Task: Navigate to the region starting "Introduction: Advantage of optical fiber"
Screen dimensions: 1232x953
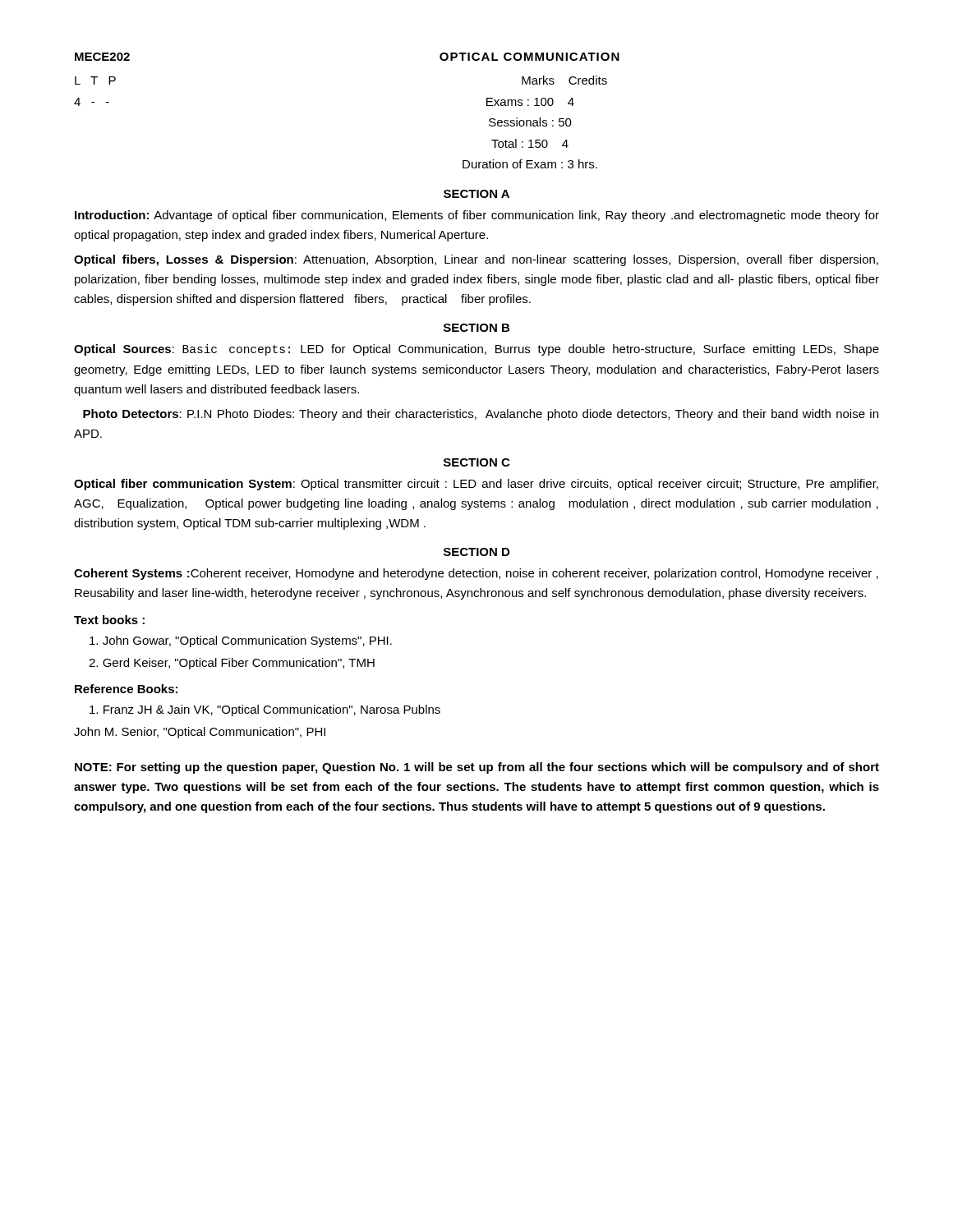Action: click(x=476, y=224)
